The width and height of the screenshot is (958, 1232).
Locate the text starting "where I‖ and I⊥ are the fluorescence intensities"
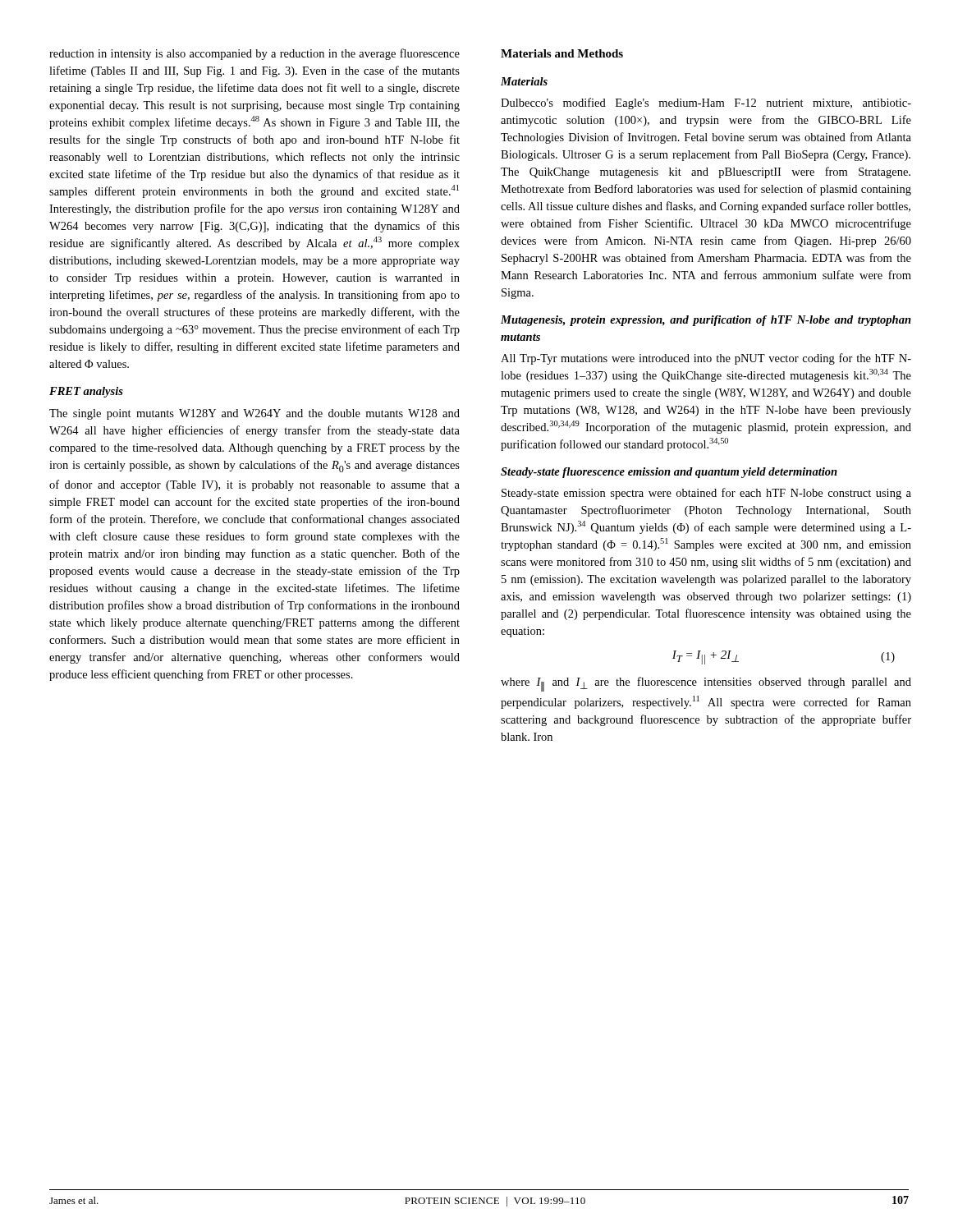[x=706, y=710]
